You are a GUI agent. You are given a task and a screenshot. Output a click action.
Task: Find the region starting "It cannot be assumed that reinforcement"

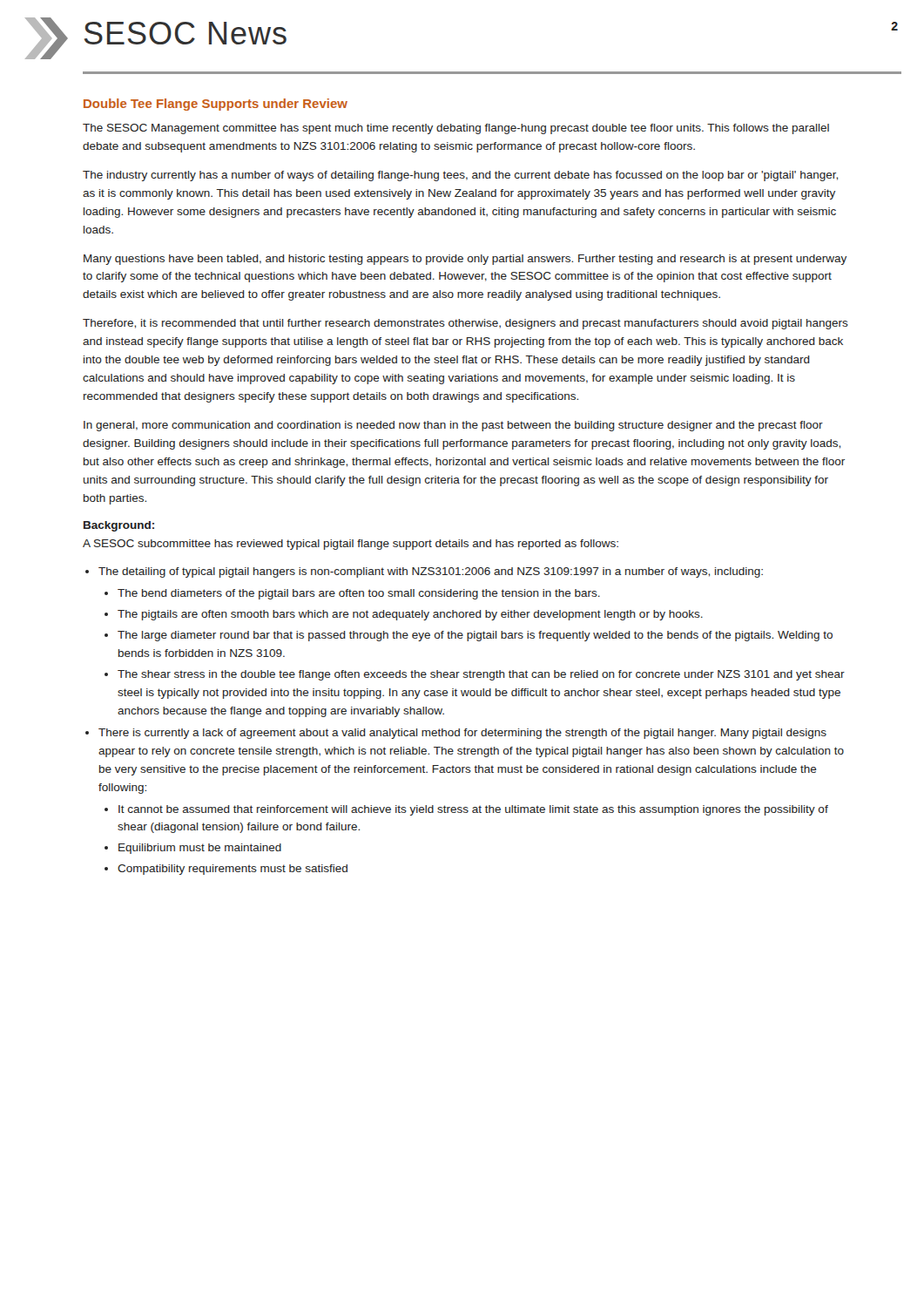473,818
